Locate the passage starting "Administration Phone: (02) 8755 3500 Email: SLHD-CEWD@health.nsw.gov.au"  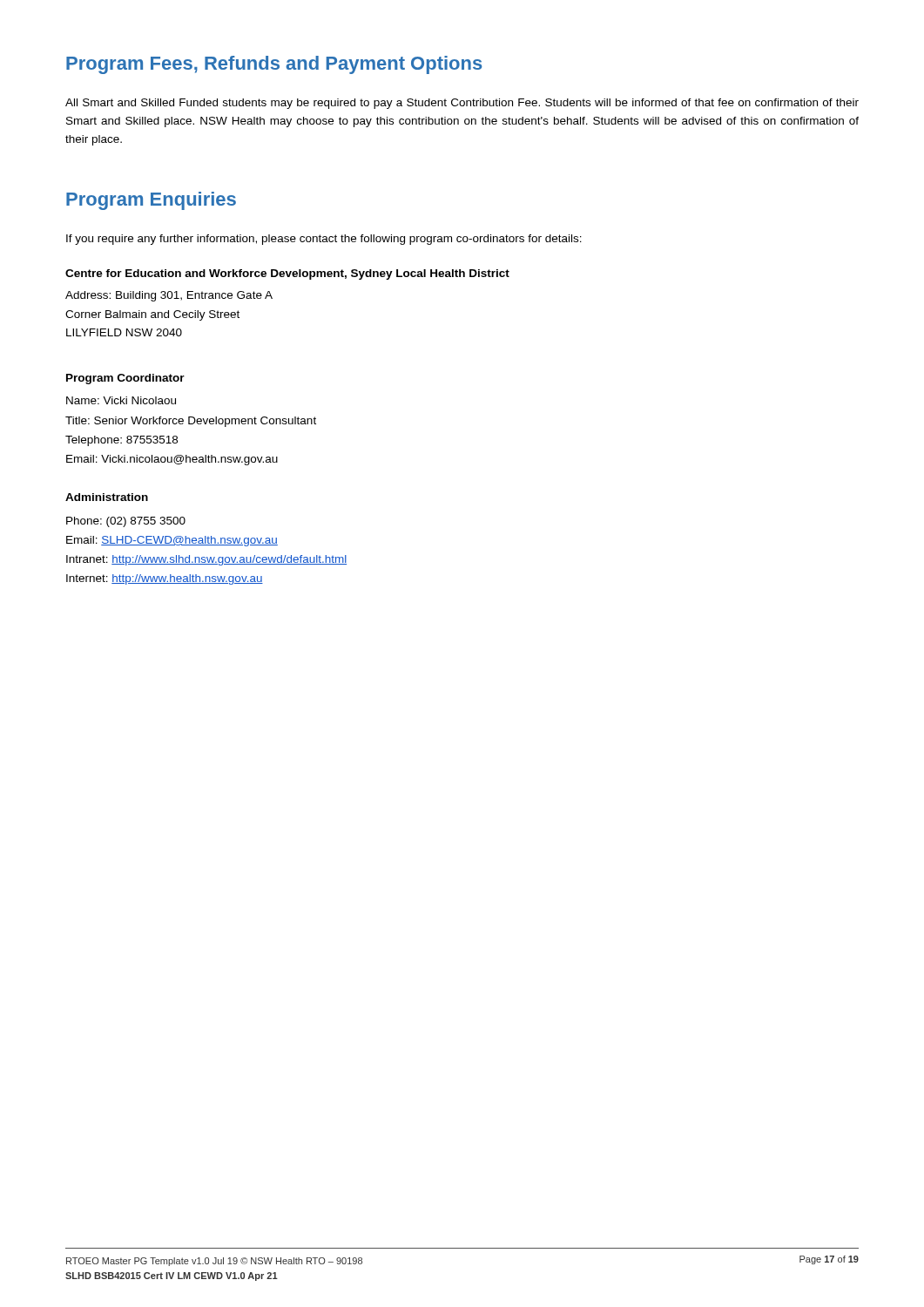(x=107, y=497)
